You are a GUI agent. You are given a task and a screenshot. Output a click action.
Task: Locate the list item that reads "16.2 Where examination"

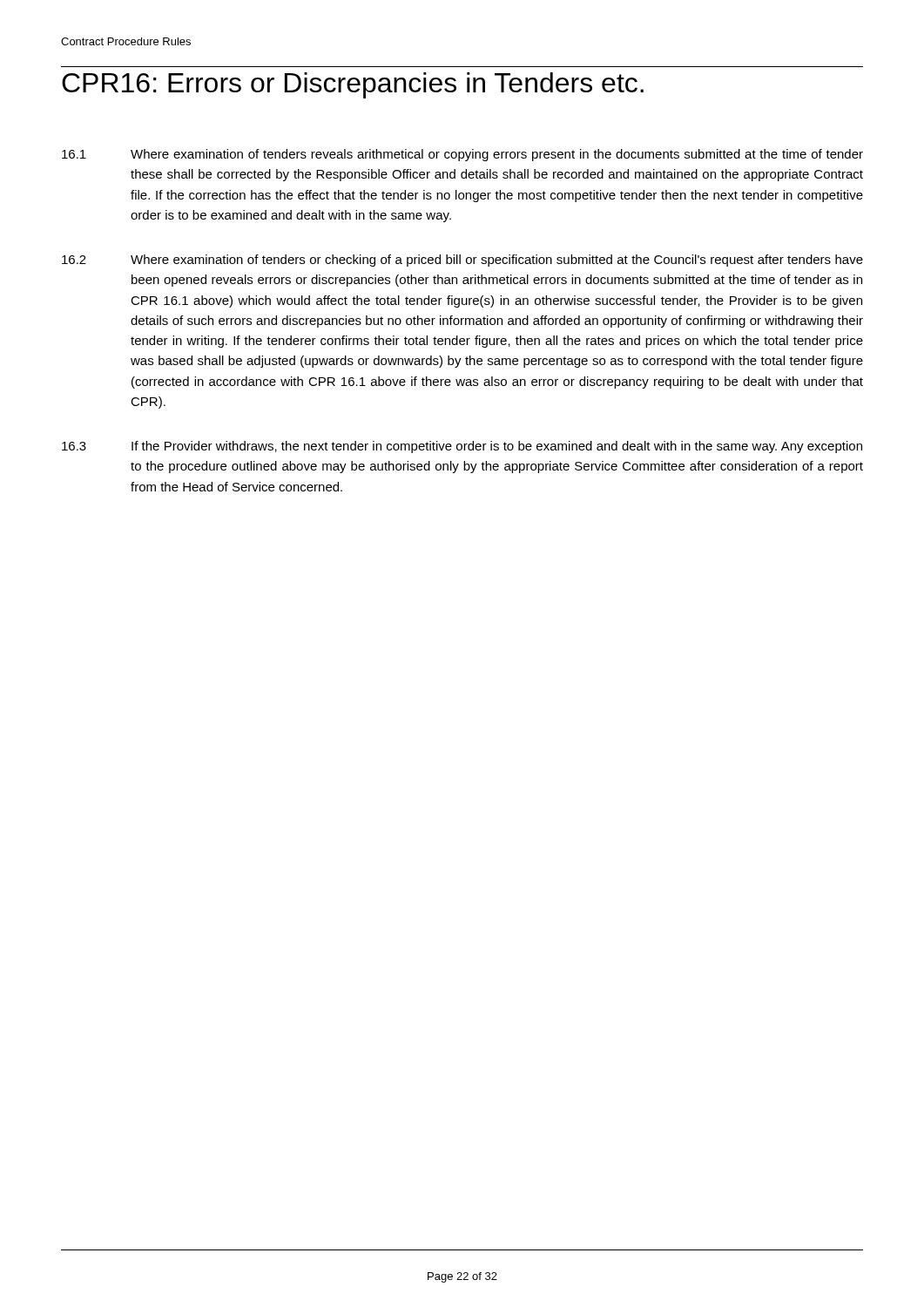462,330
